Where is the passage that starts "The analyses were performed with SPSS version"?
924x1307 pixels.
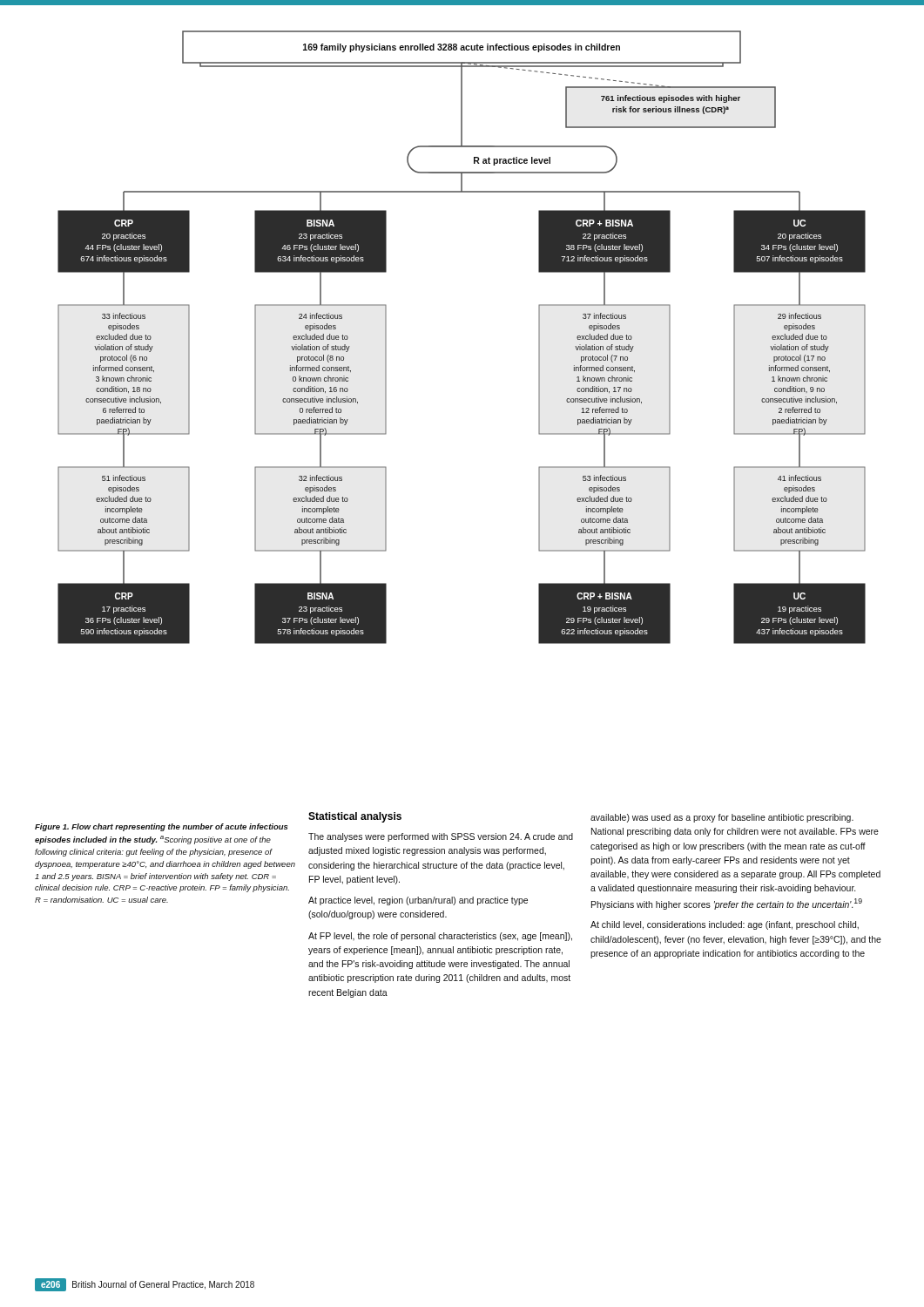(443, 914)
